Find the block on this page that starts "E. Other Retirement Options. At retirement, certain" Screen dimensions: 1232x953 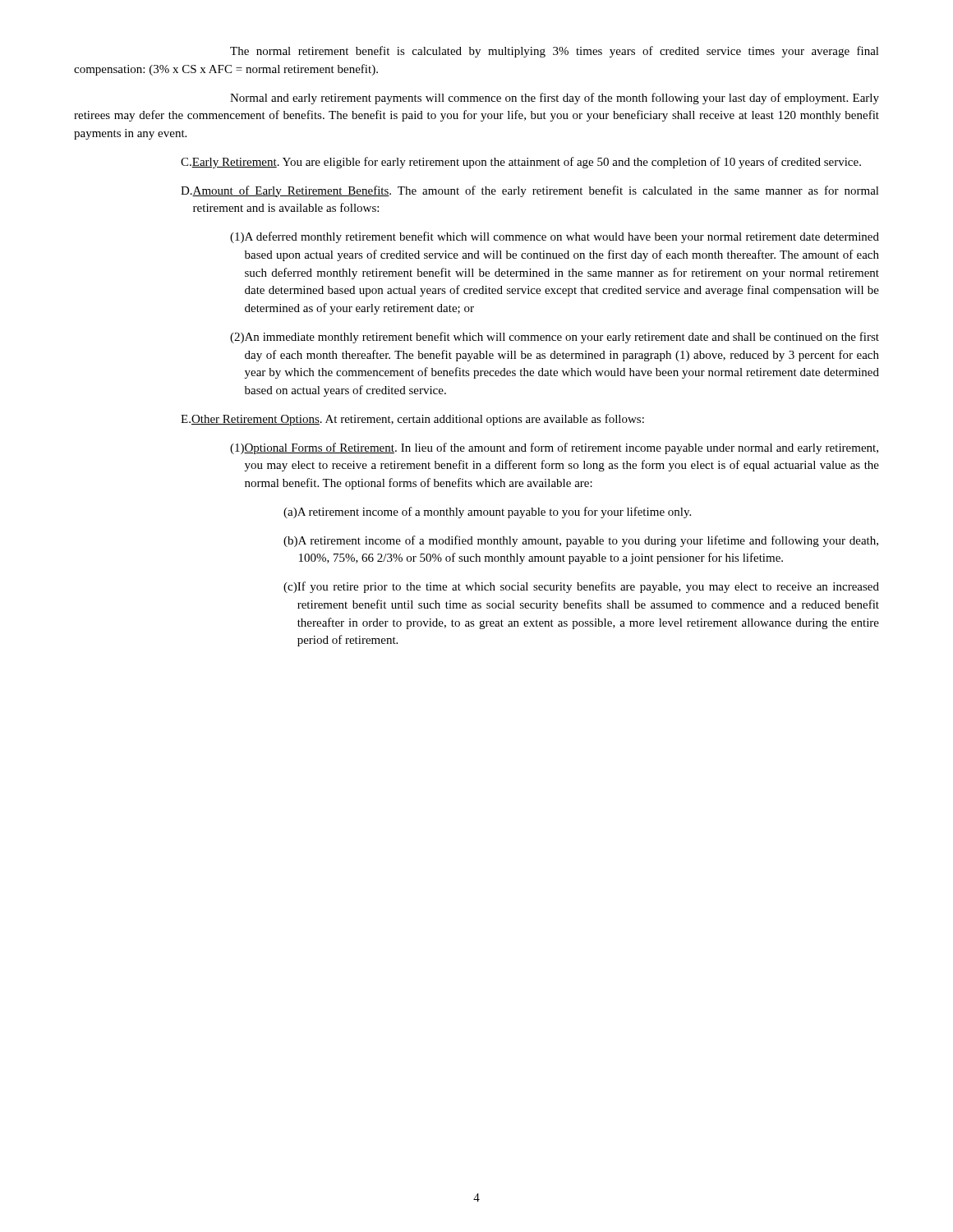[476, 419]
